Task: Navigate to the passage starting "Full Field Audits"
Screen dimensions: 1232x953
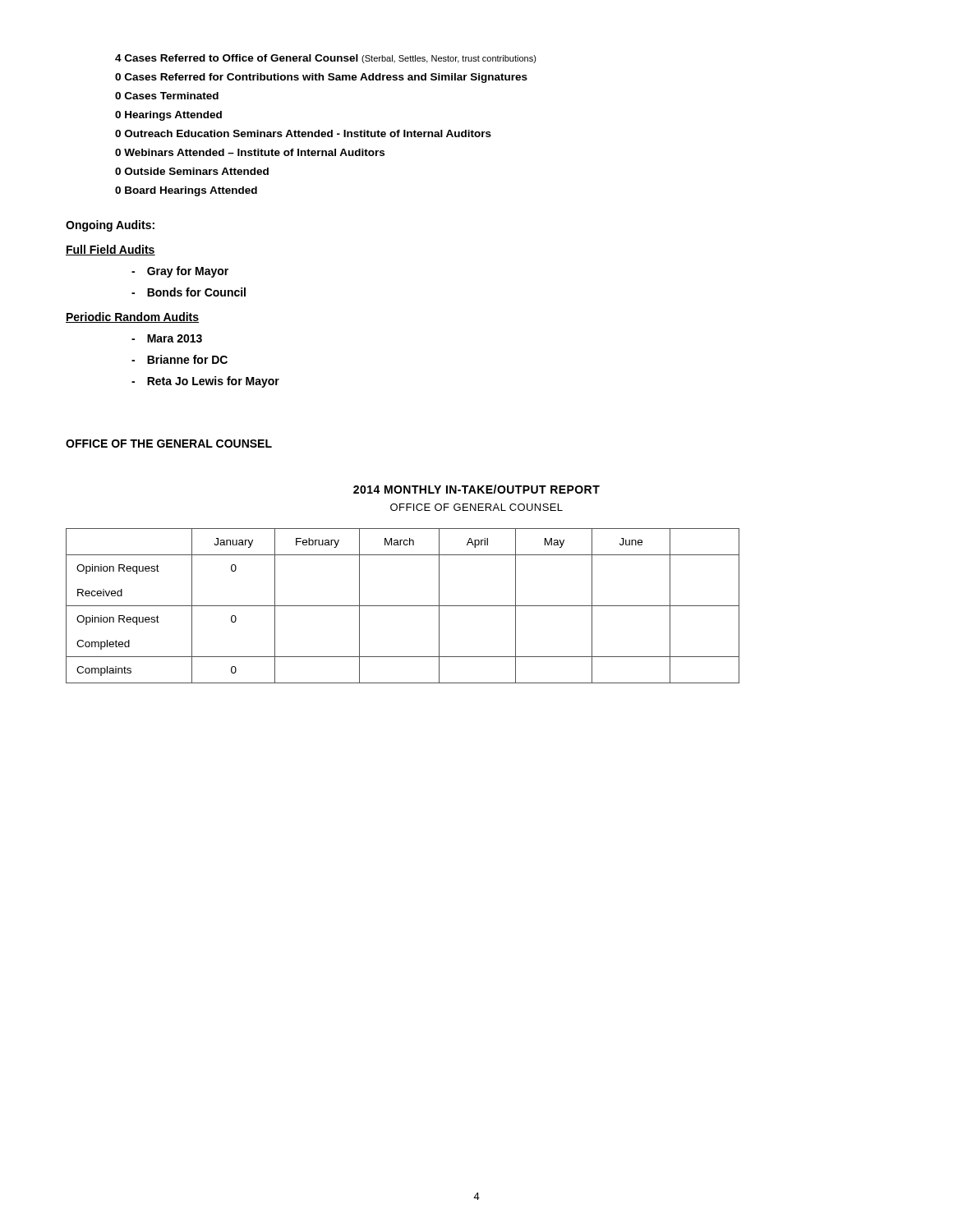Action: point(110,249)
